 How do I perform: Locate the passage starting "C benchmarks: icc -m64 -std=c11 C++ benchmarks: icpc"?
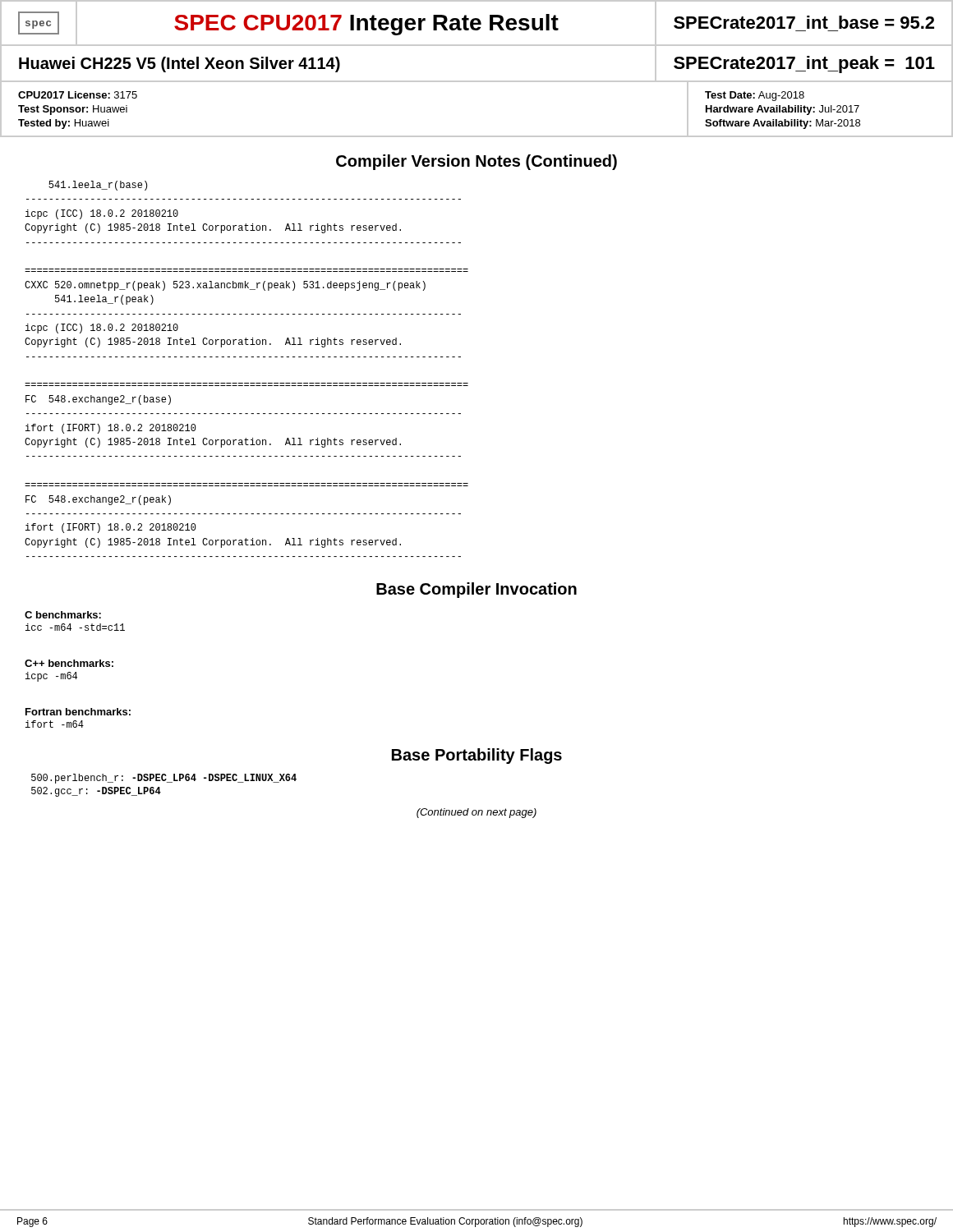[x=63, y=615]
